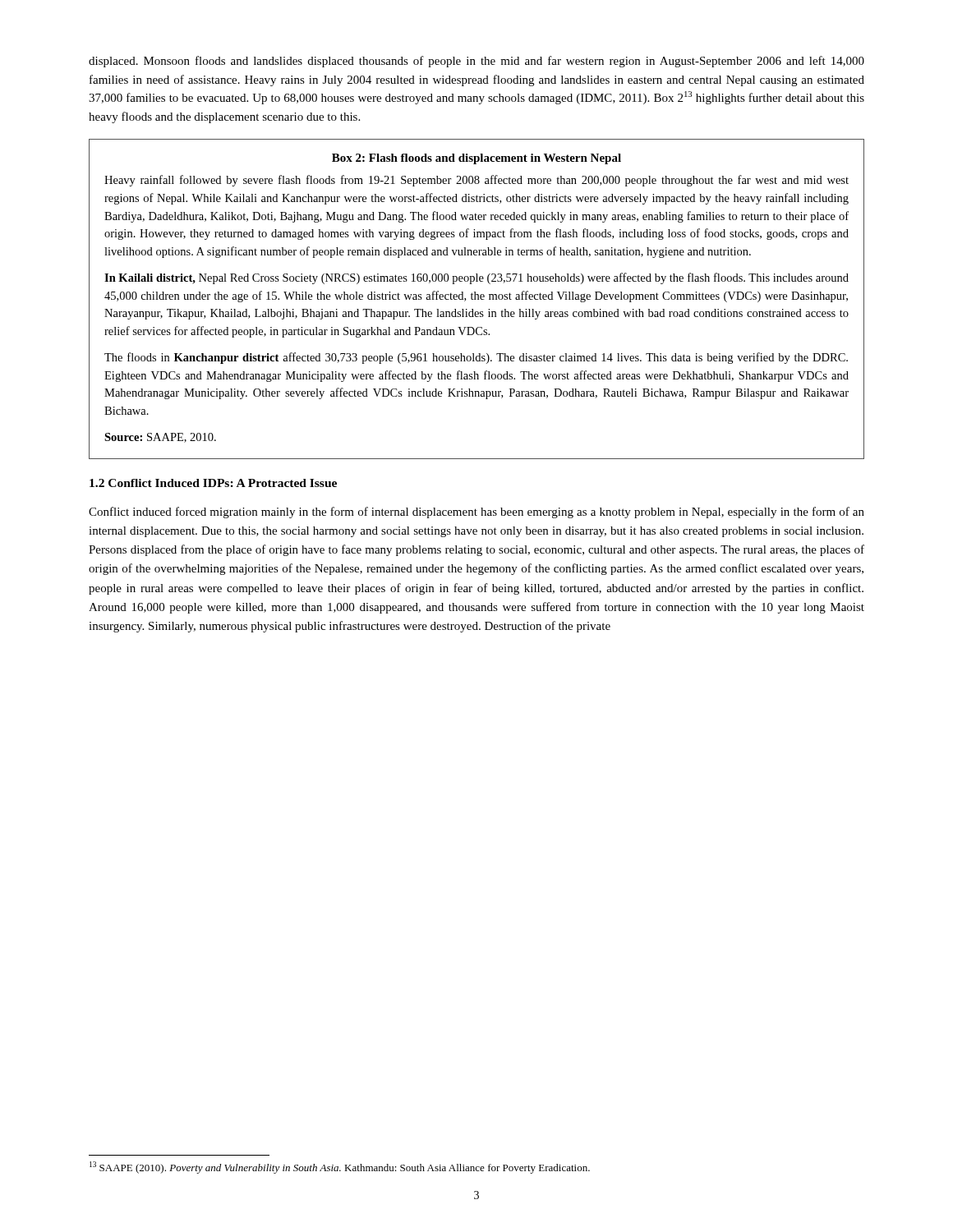Locate the element starting "13 SAAPE (2010). Poverty and Vulnerability"

tap(339, 1167)
